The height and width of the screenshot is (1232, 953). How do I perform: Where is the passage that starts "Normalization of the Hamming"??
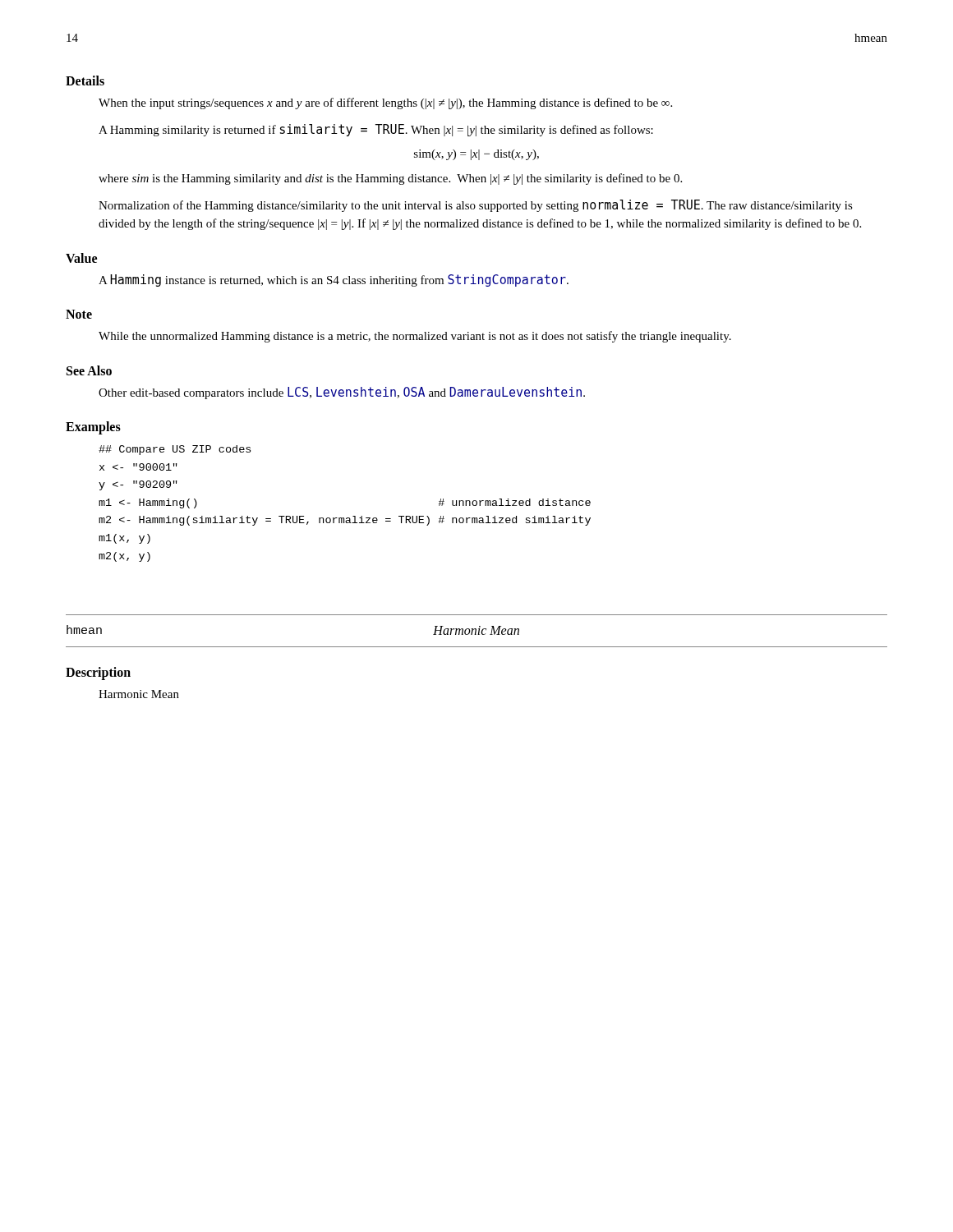point(480,214)
